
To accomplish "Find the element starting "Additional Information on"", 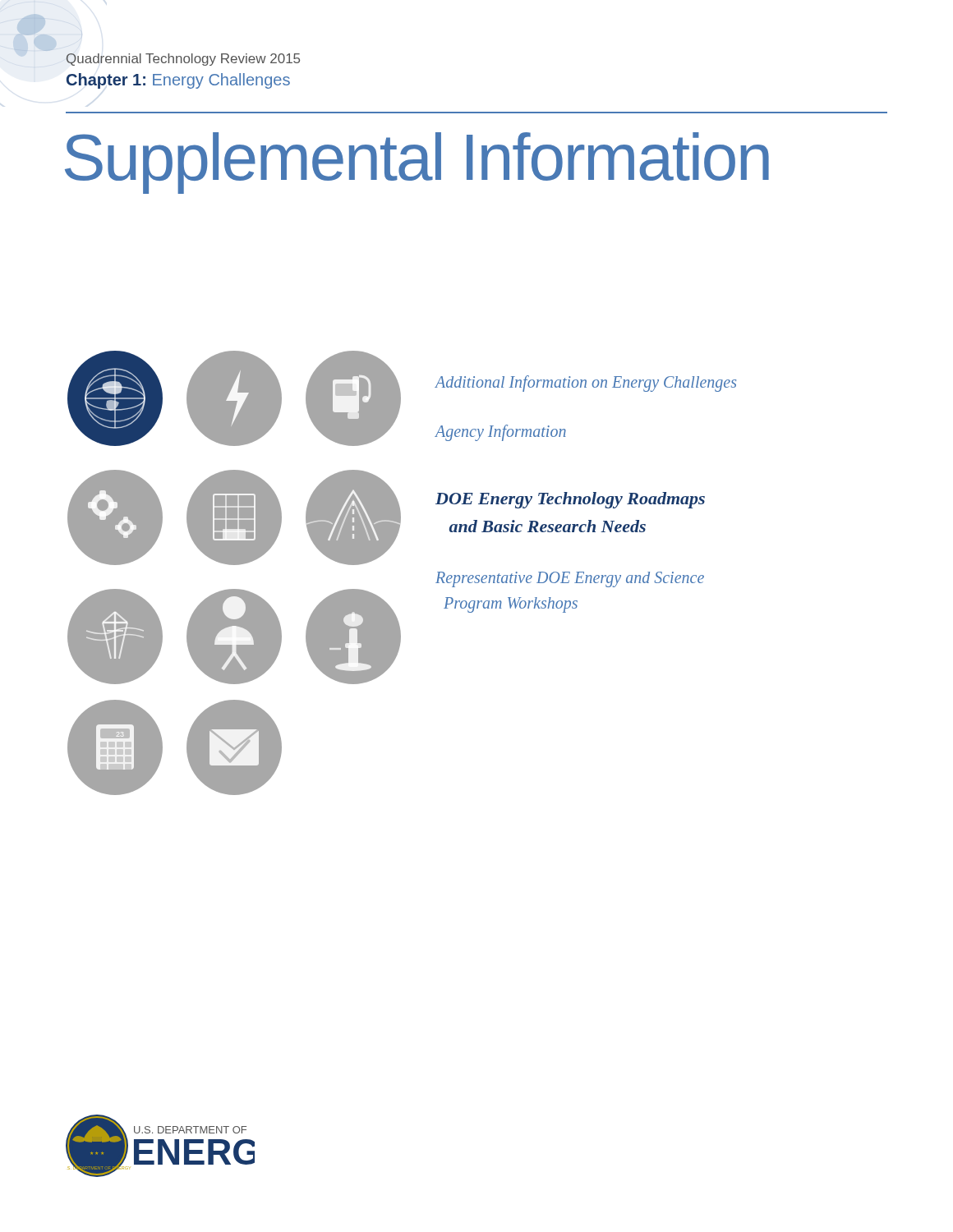I will coord(586,382).
